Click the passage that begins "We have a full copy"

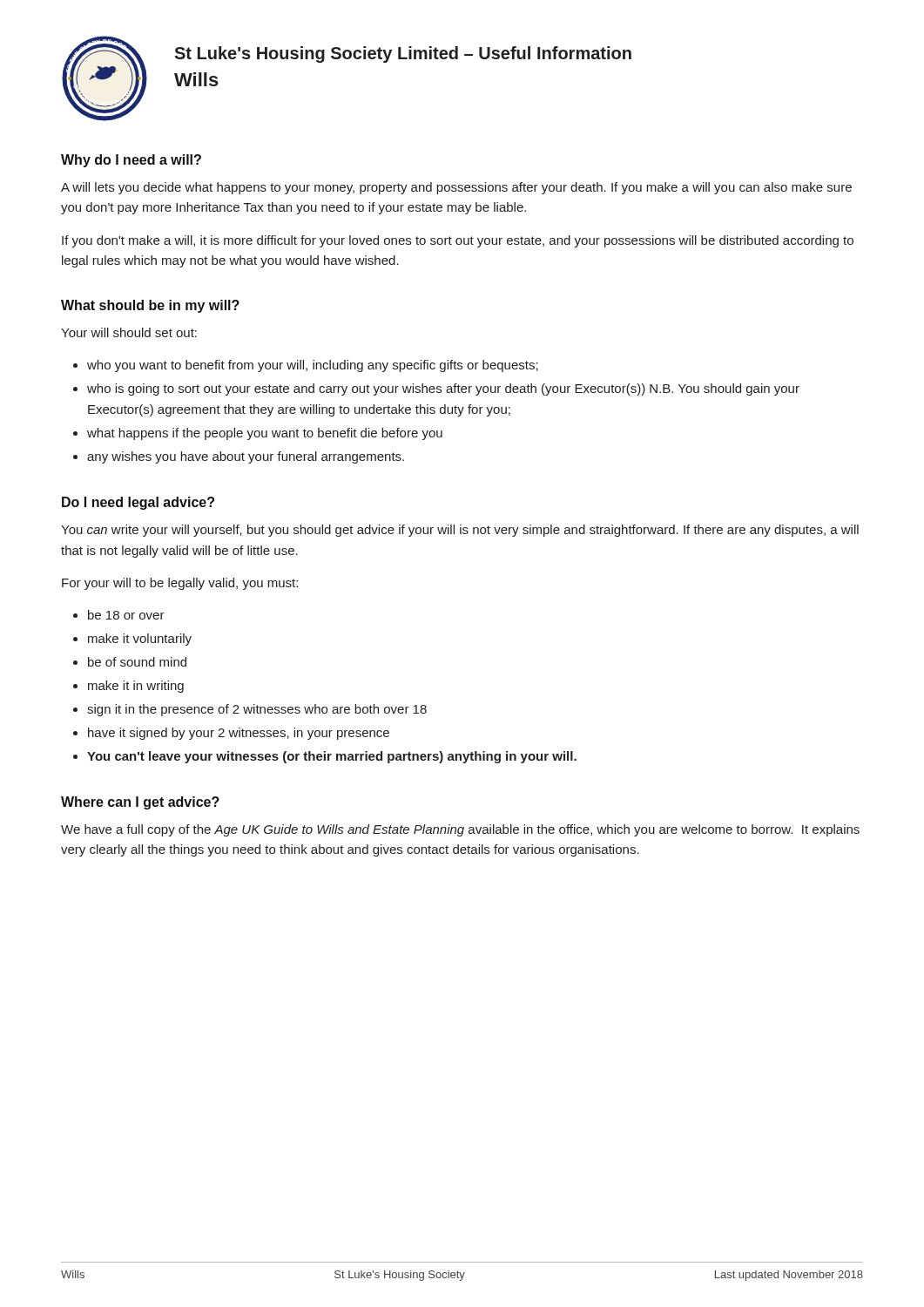pos(460,839)
